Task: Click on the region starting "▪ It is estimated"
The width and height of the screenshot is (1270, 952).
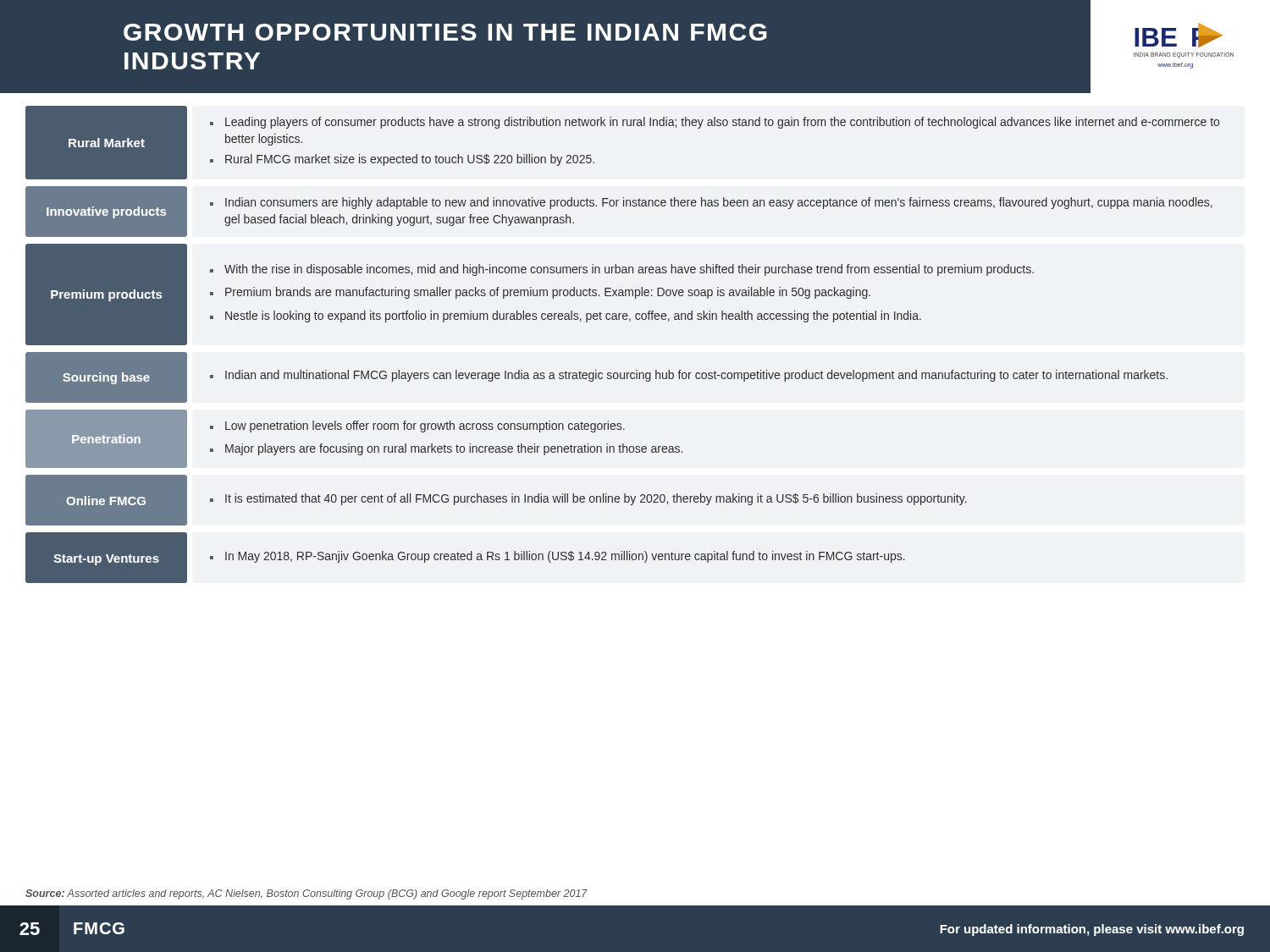Action: point(718,500)
